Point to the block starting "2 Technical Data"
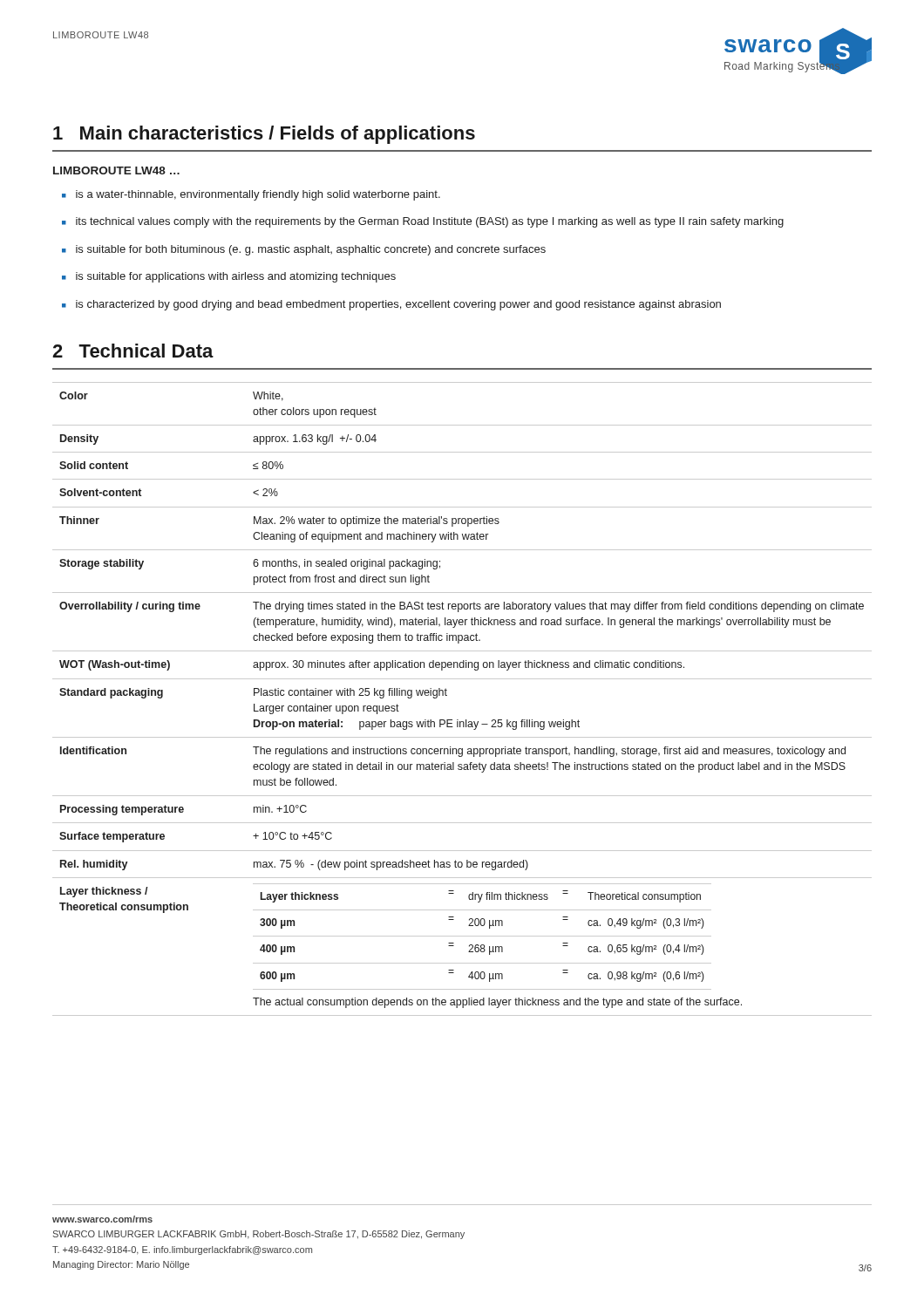 click(133, 351)
